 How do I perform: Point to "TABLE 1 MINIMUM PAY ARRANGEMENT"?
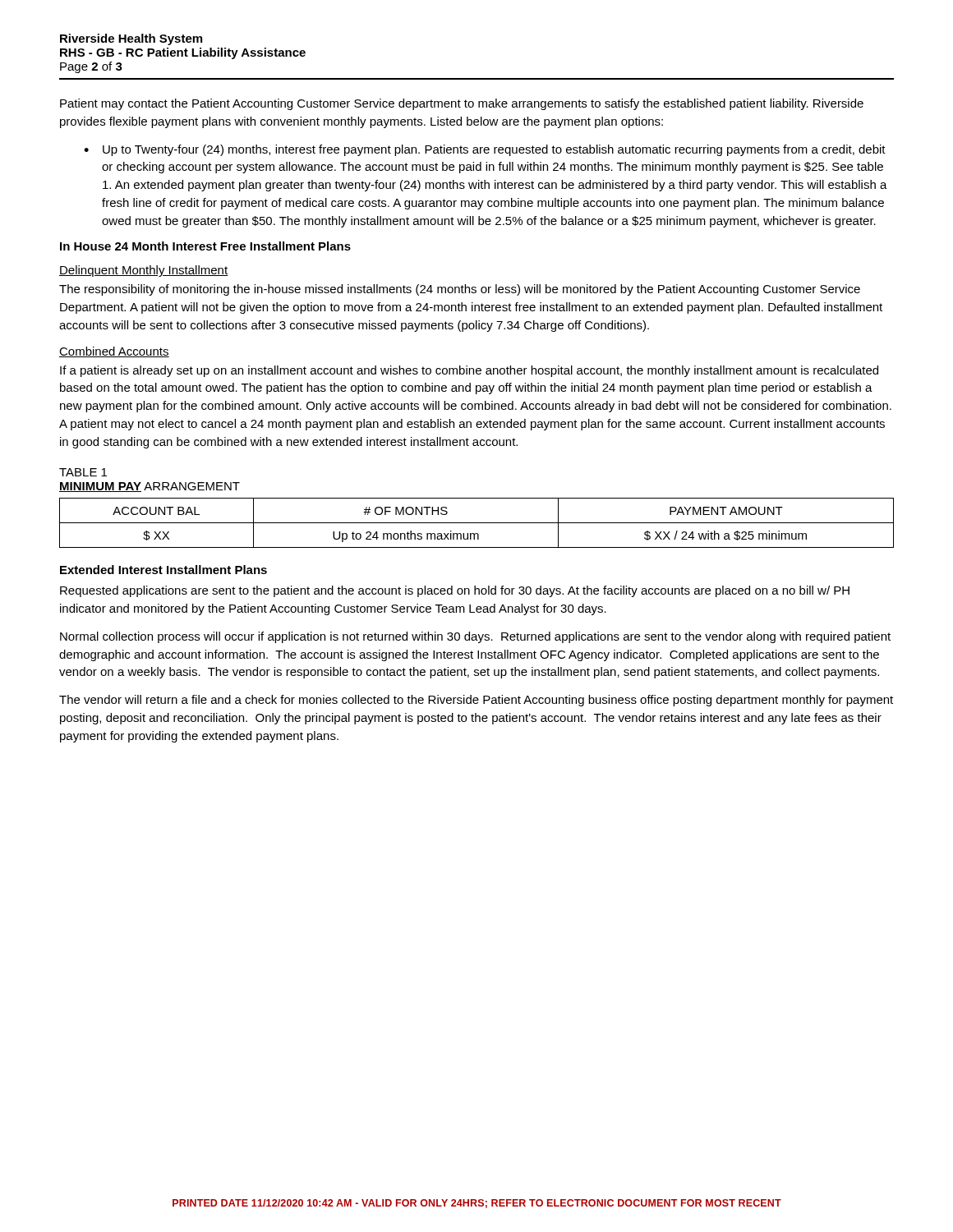(x=150, y=479)
